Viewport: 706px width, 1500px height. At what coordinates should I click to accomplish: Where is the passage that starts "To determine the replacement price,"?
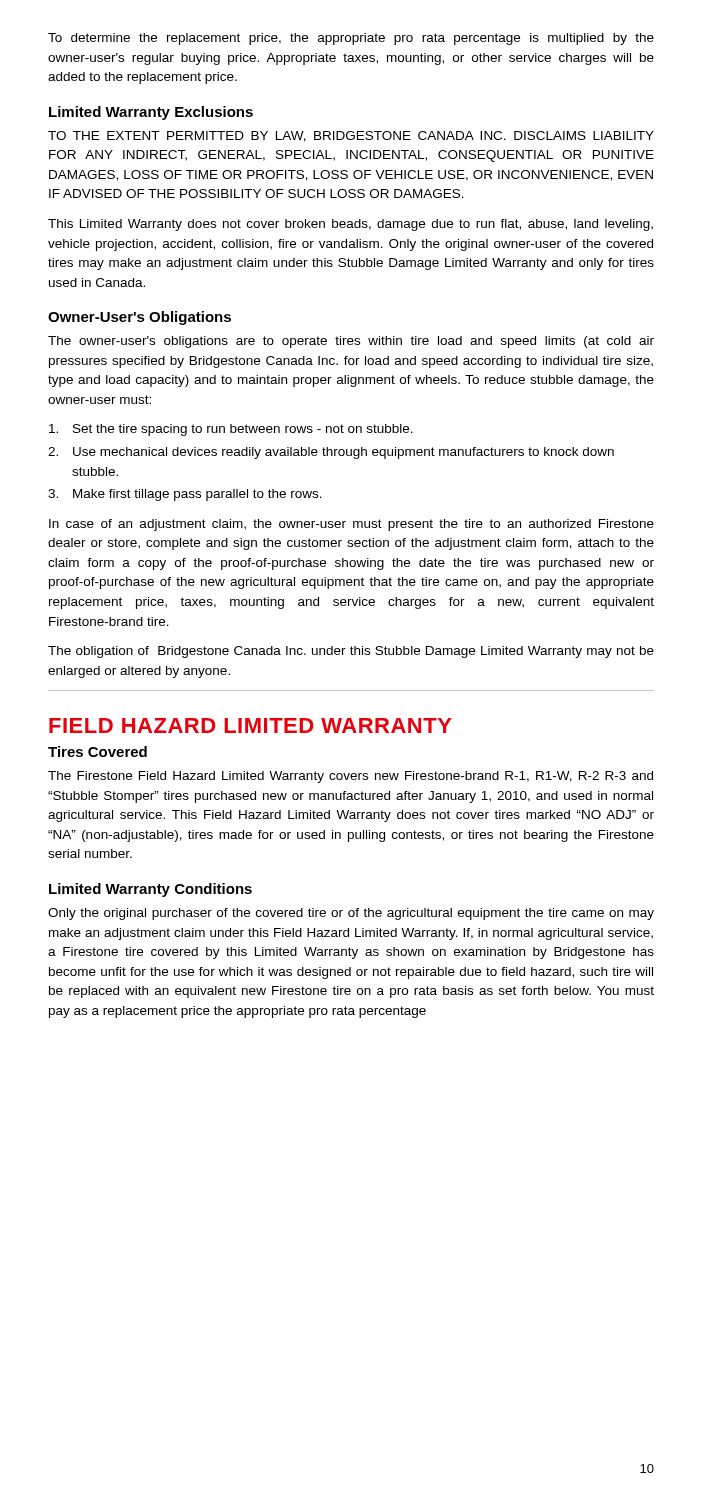(351, 57)
